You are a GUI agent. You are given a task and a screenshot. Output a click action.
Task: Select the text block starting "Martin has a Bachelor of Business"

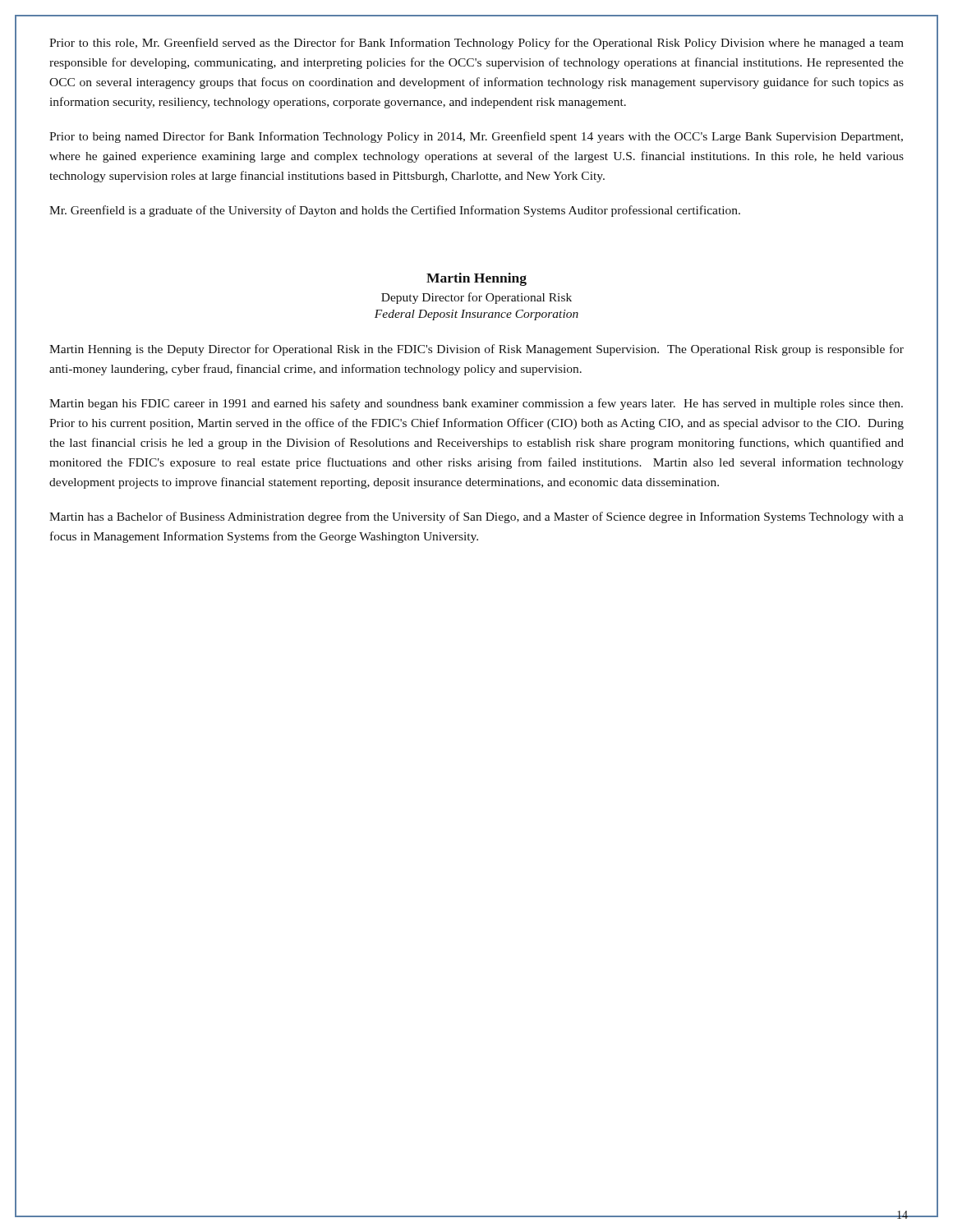pos(476,526)
